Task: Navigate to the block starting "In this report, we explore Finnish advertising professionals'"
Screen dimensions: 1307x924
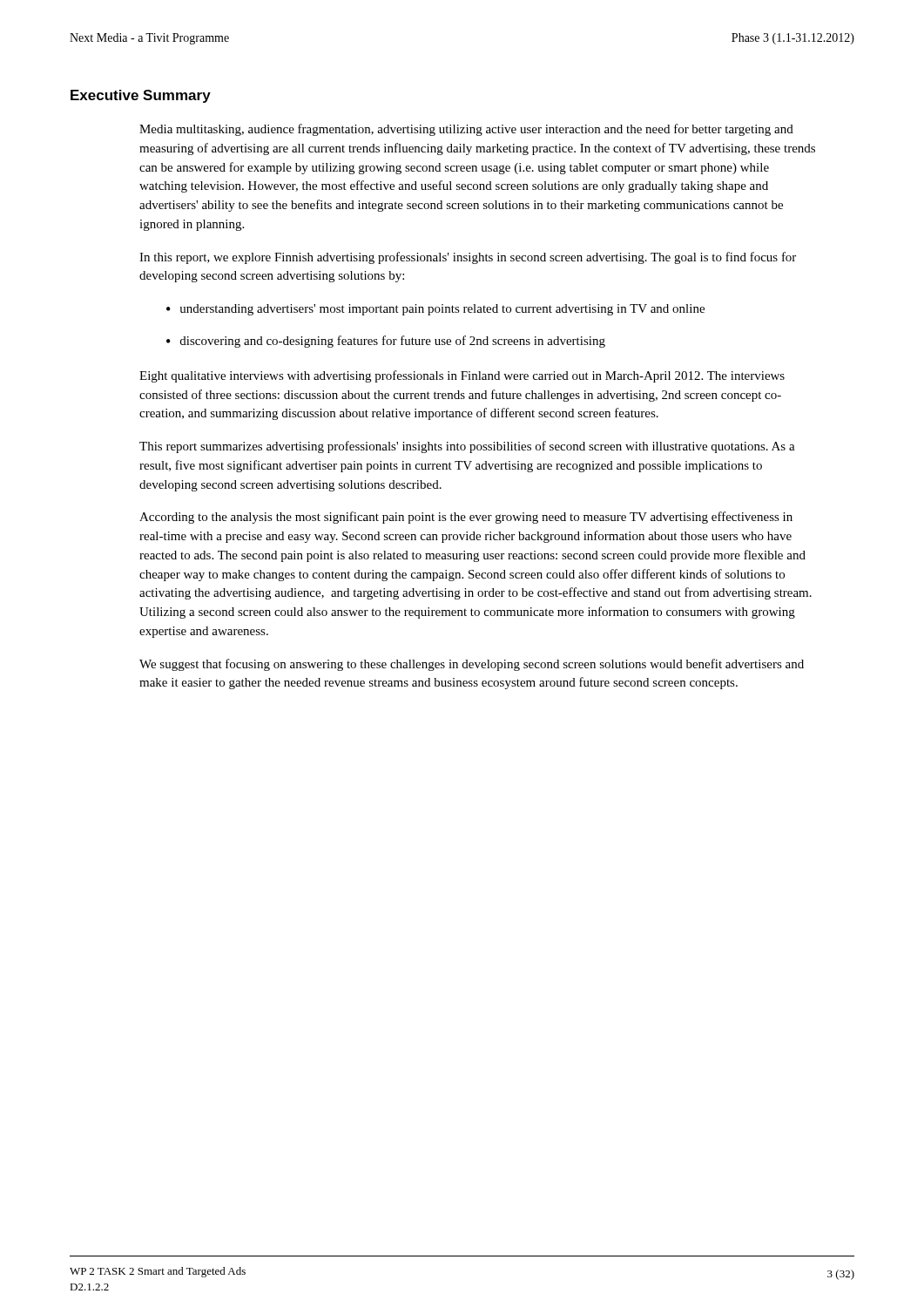Action: pyautogui.click(x=468, y=266)
